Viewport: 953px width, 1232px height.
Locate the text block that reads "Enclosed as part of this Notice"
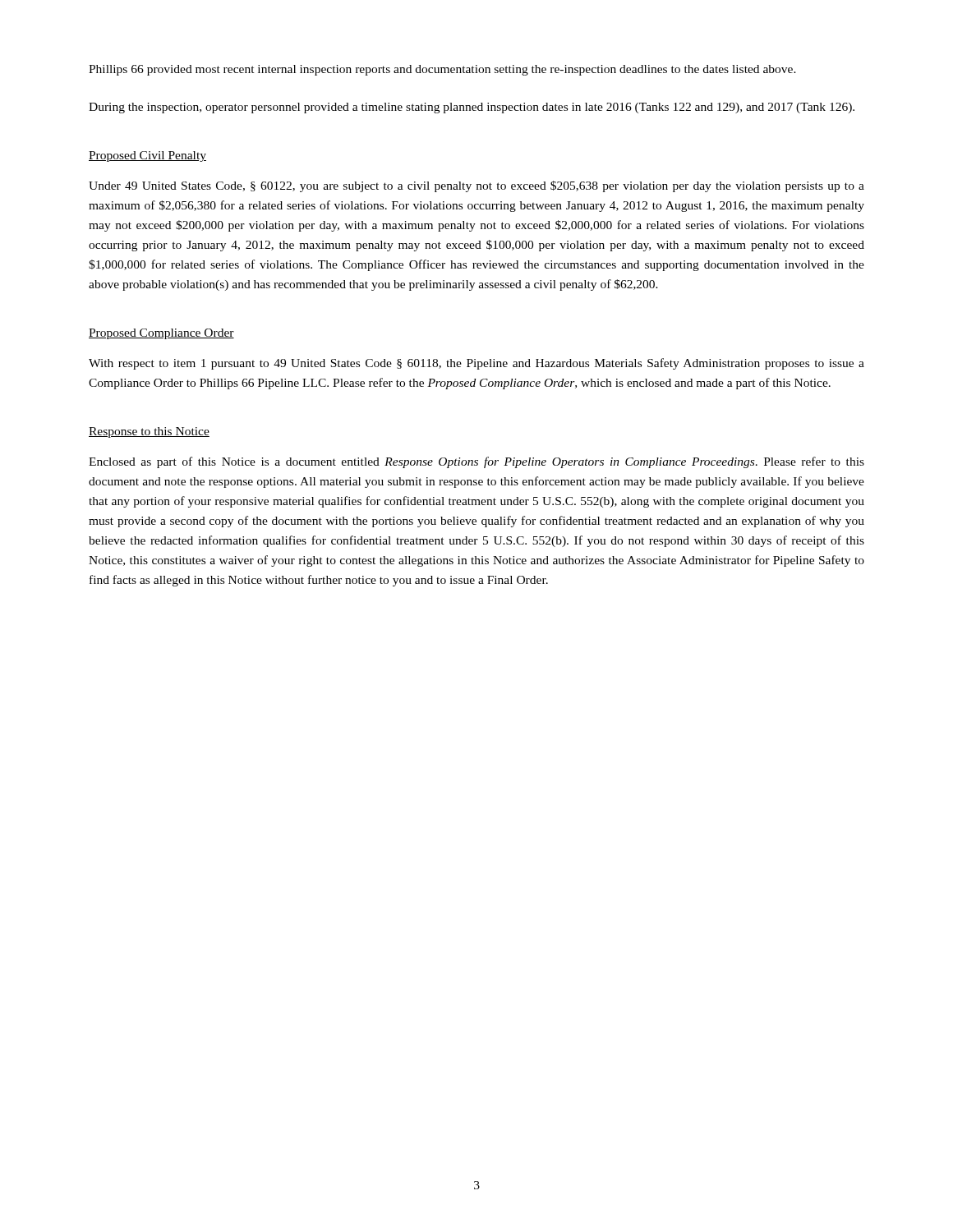[476, 521]
